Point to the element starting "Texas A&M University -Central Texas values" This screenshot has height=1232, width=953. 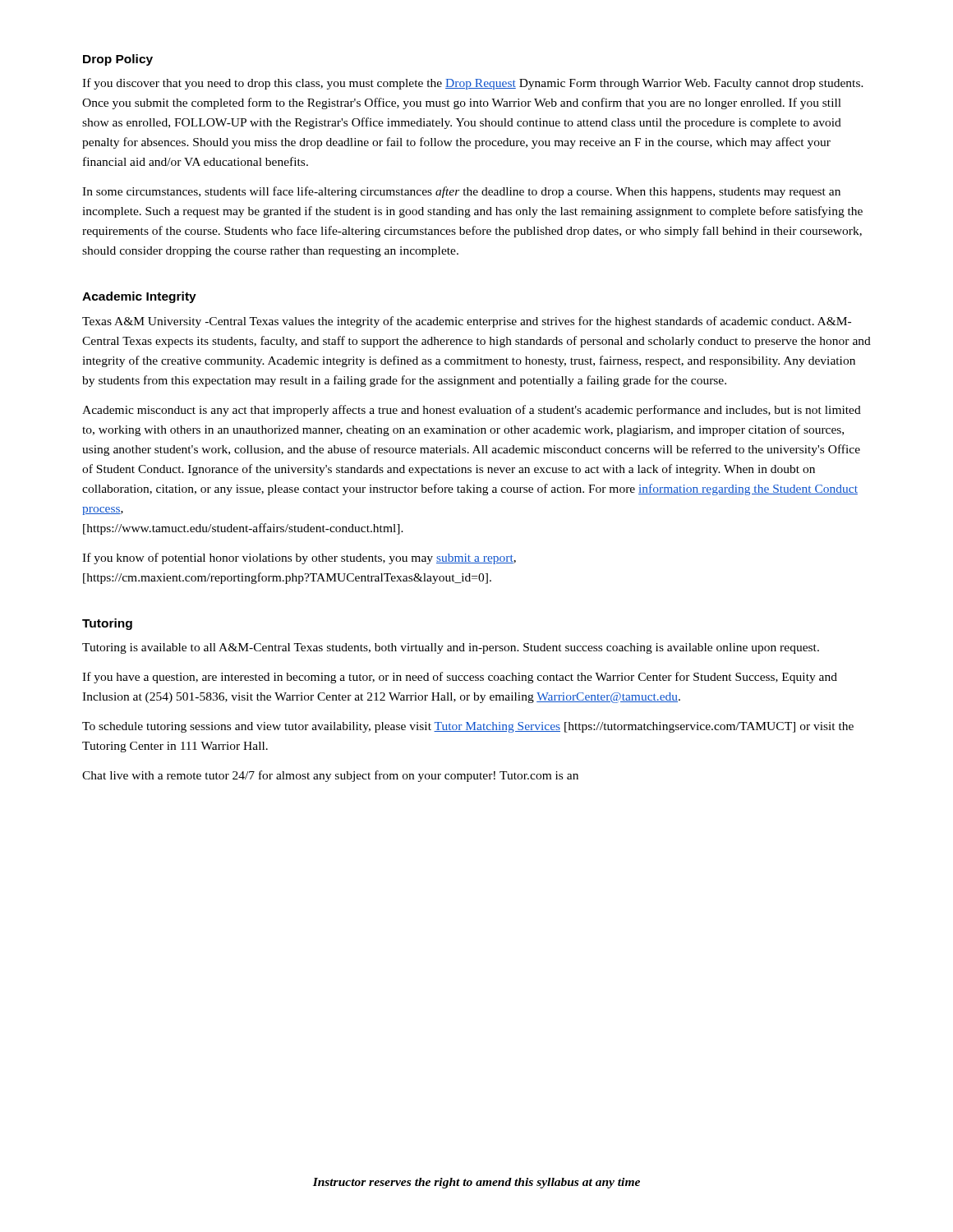476,350
